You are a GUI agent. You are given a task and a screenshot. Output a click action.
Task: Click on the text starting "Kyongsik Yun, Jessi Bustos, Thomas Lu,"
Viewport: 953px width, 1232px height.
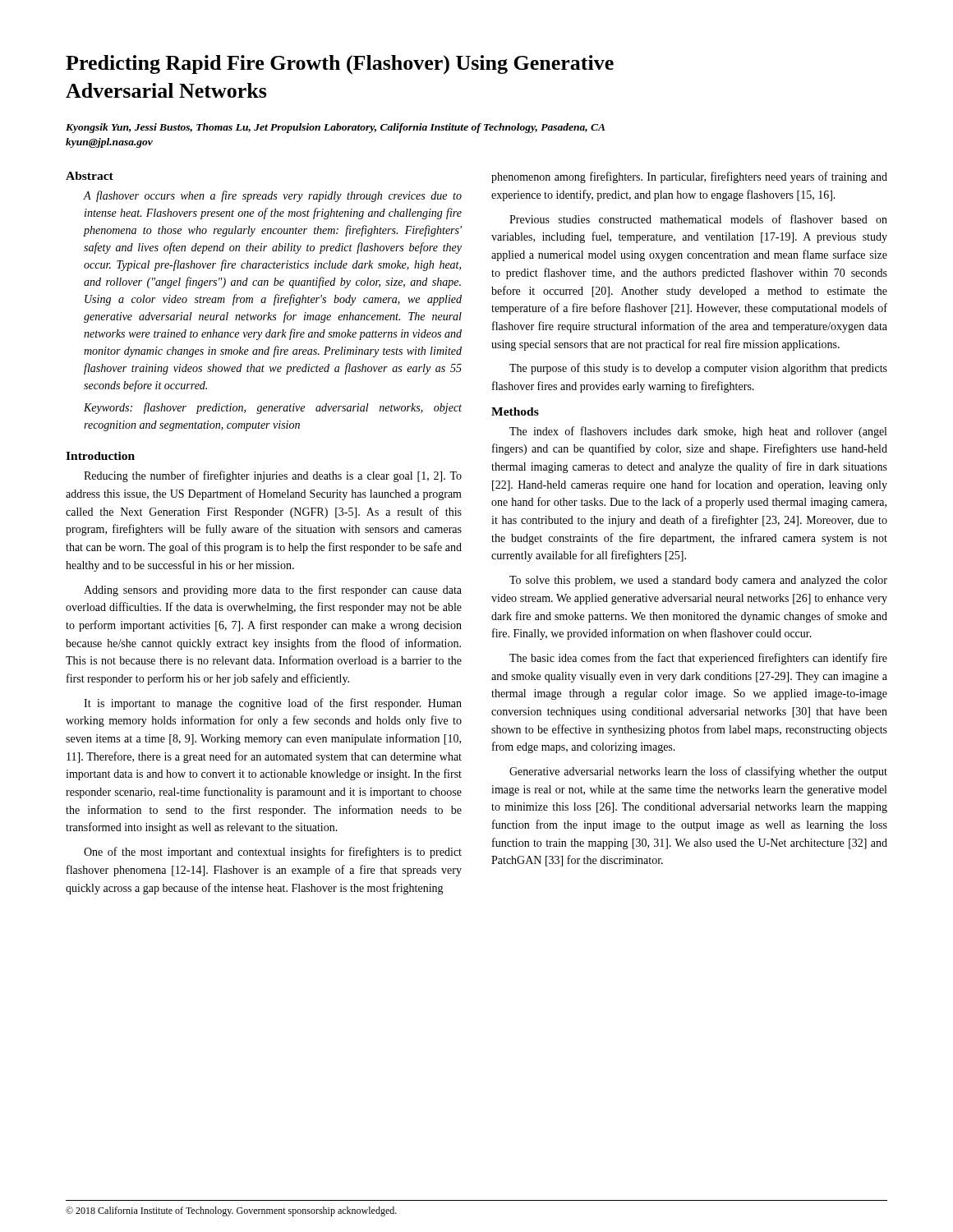point(336,134)
